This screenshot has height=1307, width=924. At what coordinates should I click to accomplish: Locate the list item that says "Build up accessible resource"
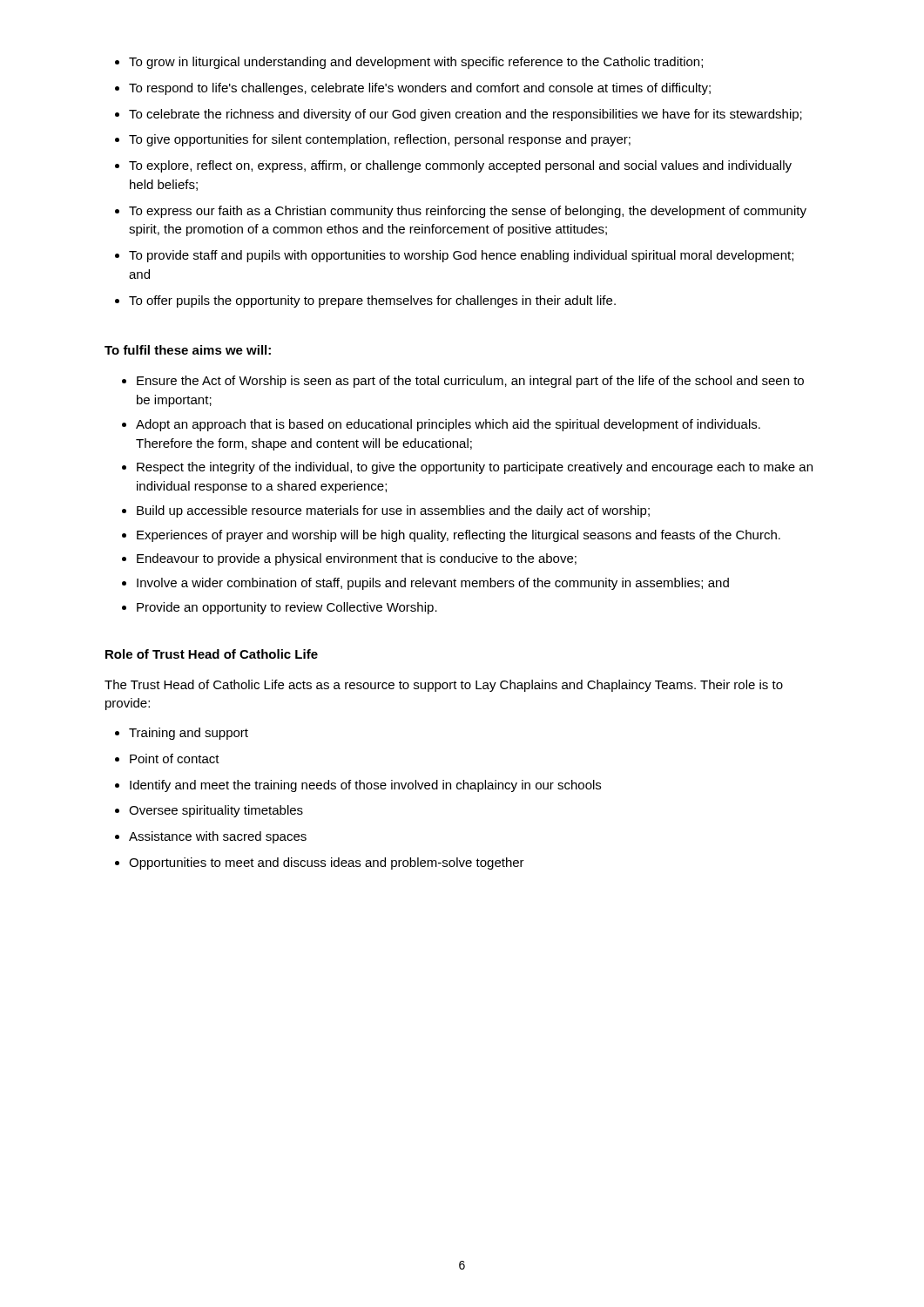click(478, 510)
